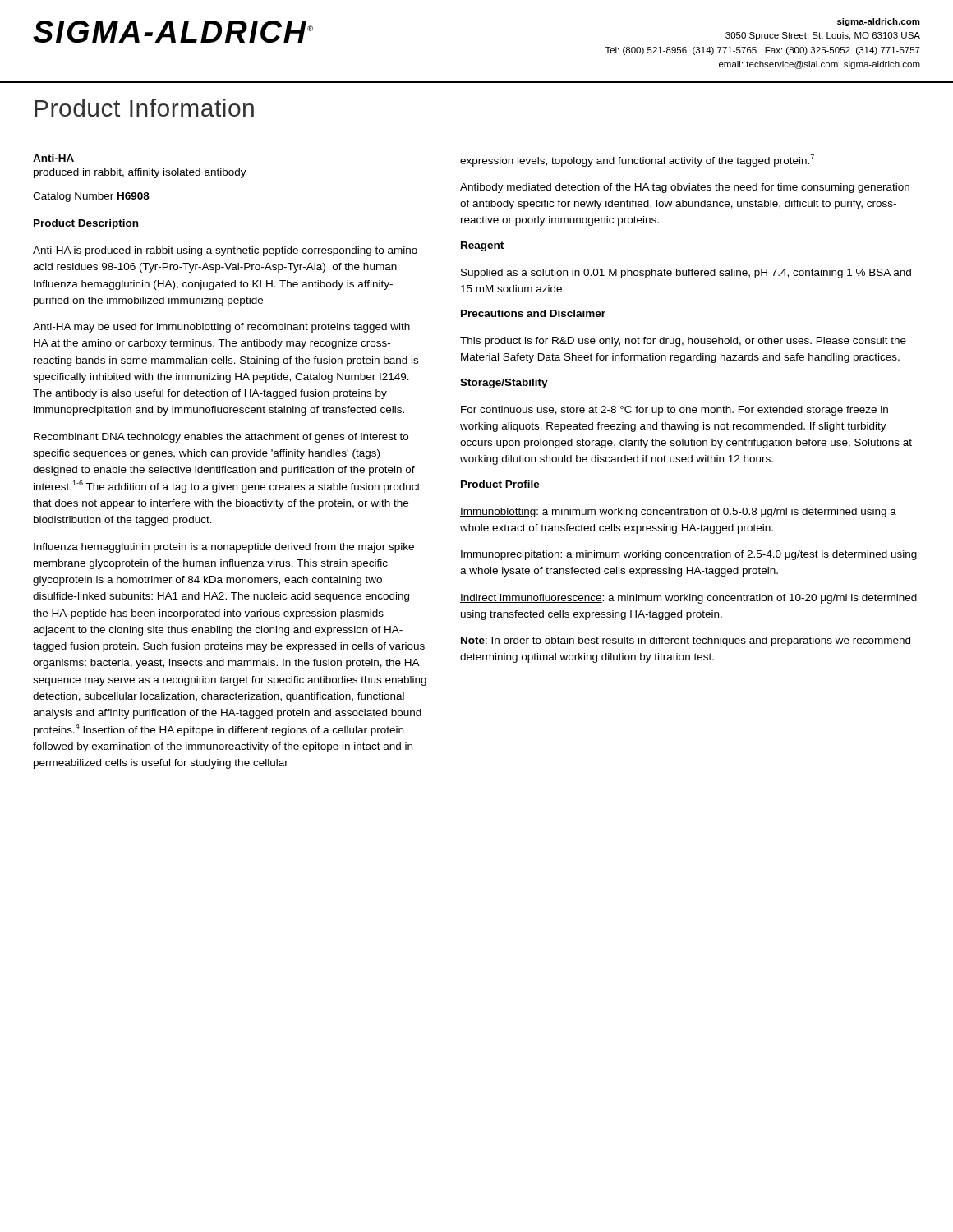The width and height of the screenshot is (953, 1232).
Task: Locate the block of text that opens with "For continuous use, store at 2-8 °C for"
Action: [690, 435]
